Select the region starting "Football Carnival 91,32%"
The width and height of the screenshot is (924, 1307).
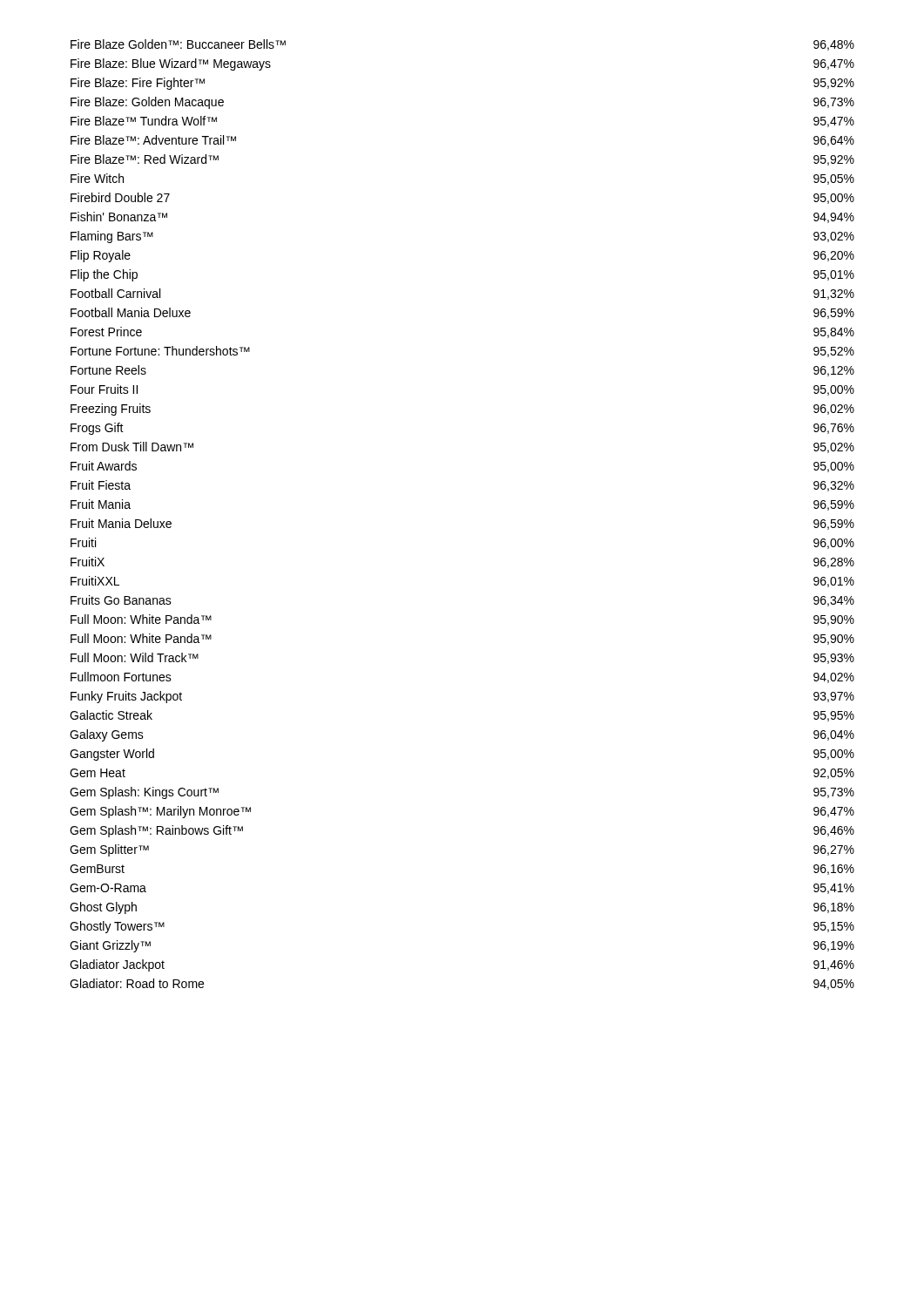tap(111, 294)
